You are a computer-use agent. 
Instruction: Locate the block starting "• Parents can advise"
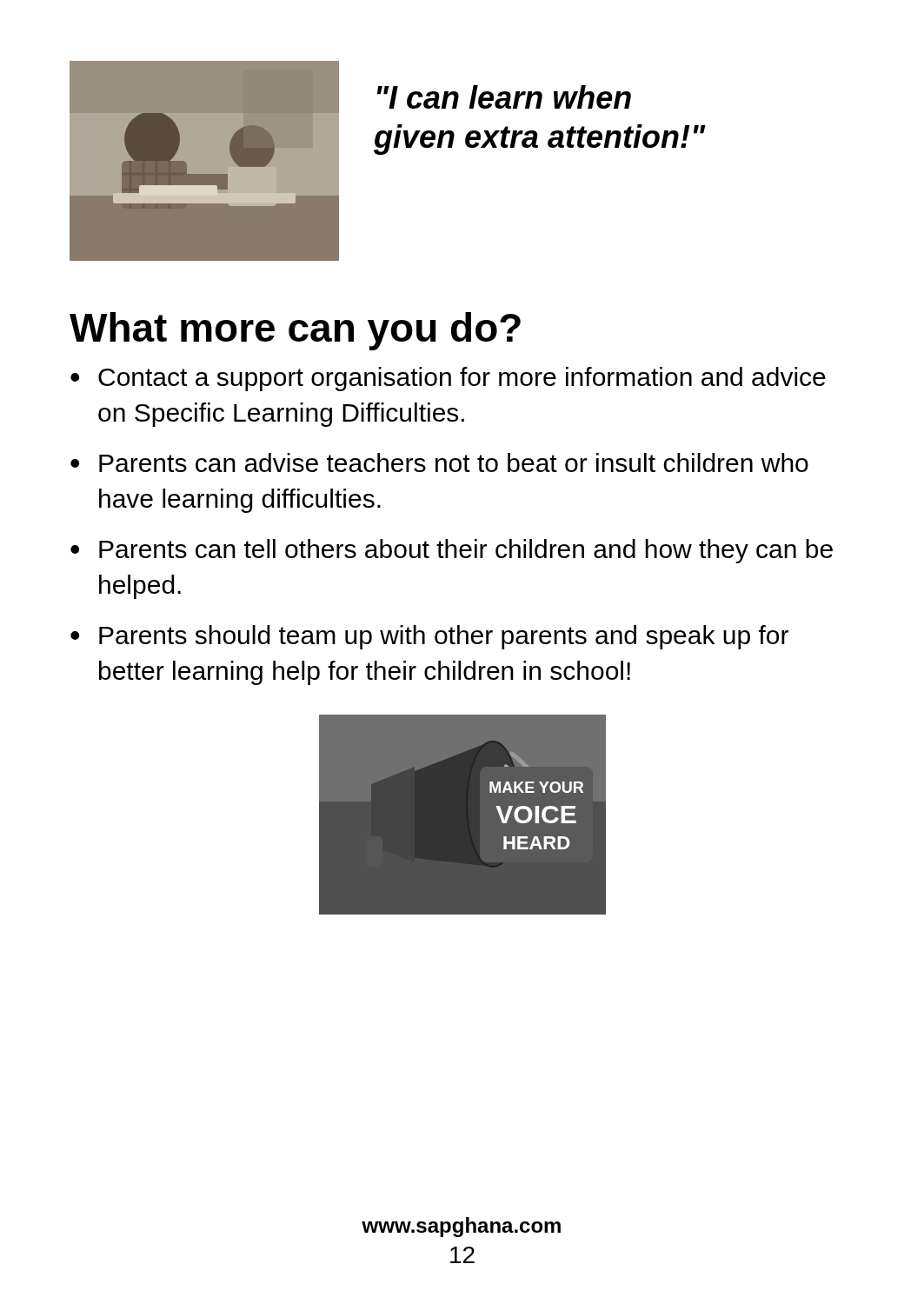coord(462,481)
